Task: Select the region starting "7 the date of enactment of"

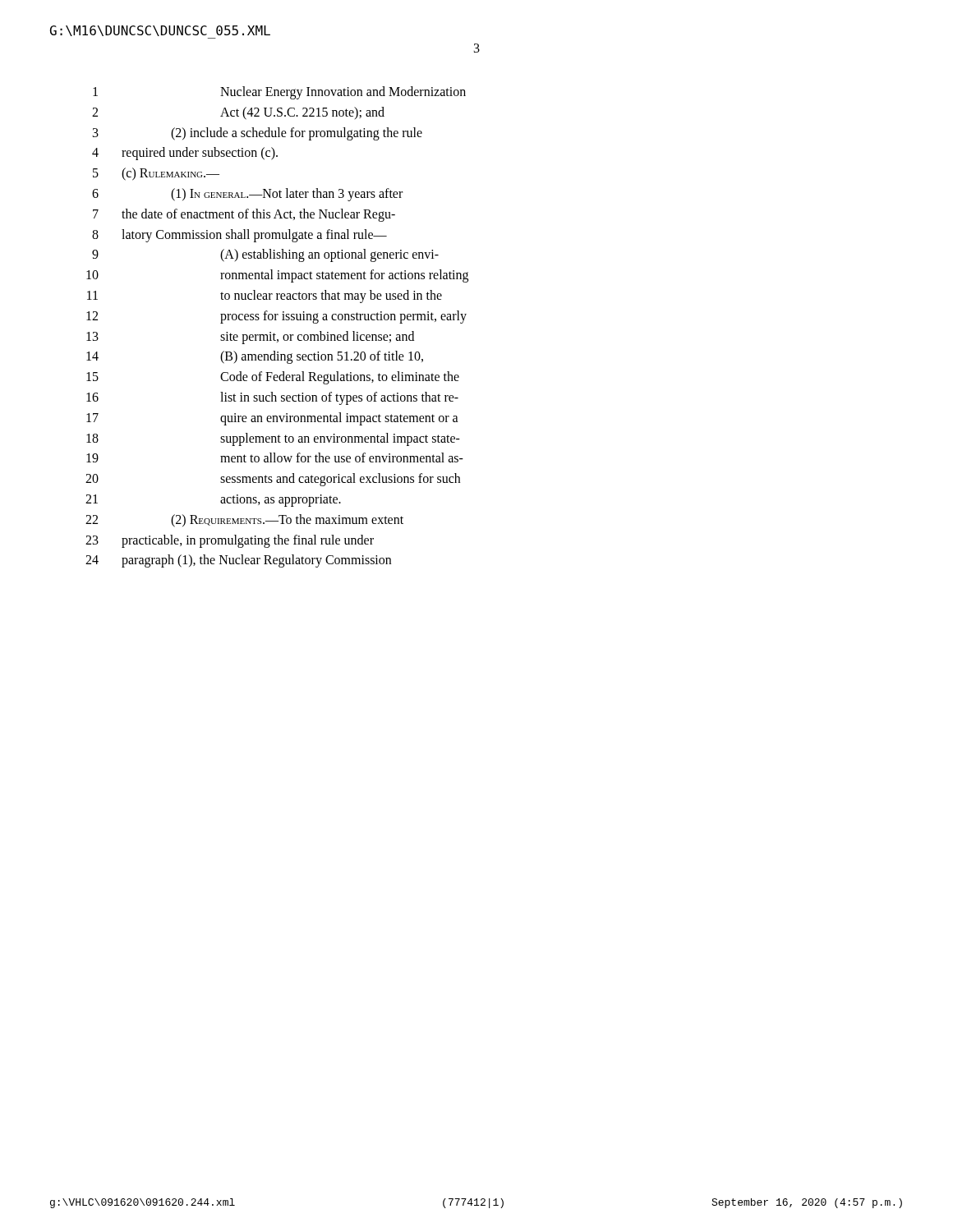Action: click(222, 215)
